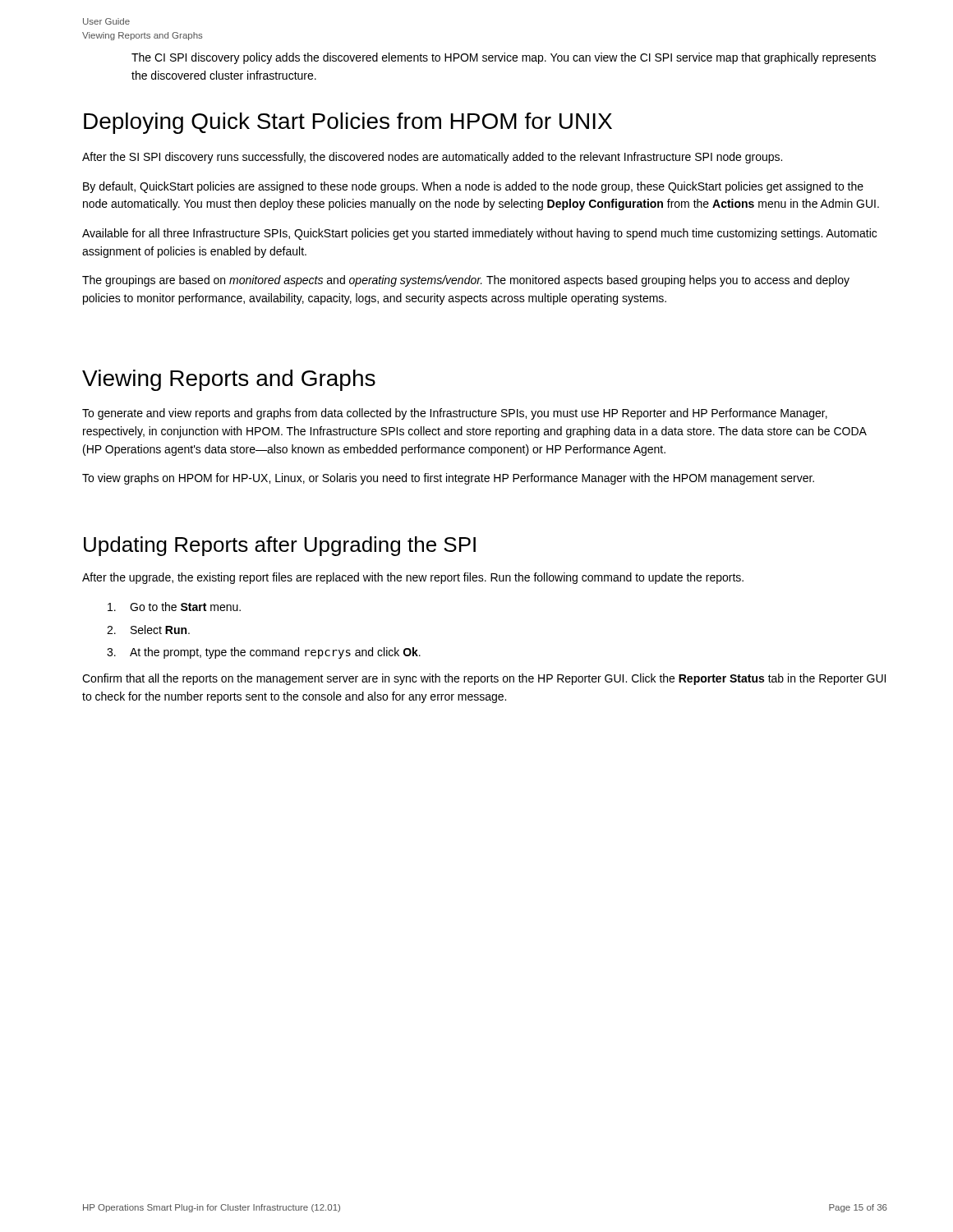The height and width of the screenshot is (1232, 953).
Task: Find the passage starting "After the upgrade, the existing"
Action: (x=413, y=578)
